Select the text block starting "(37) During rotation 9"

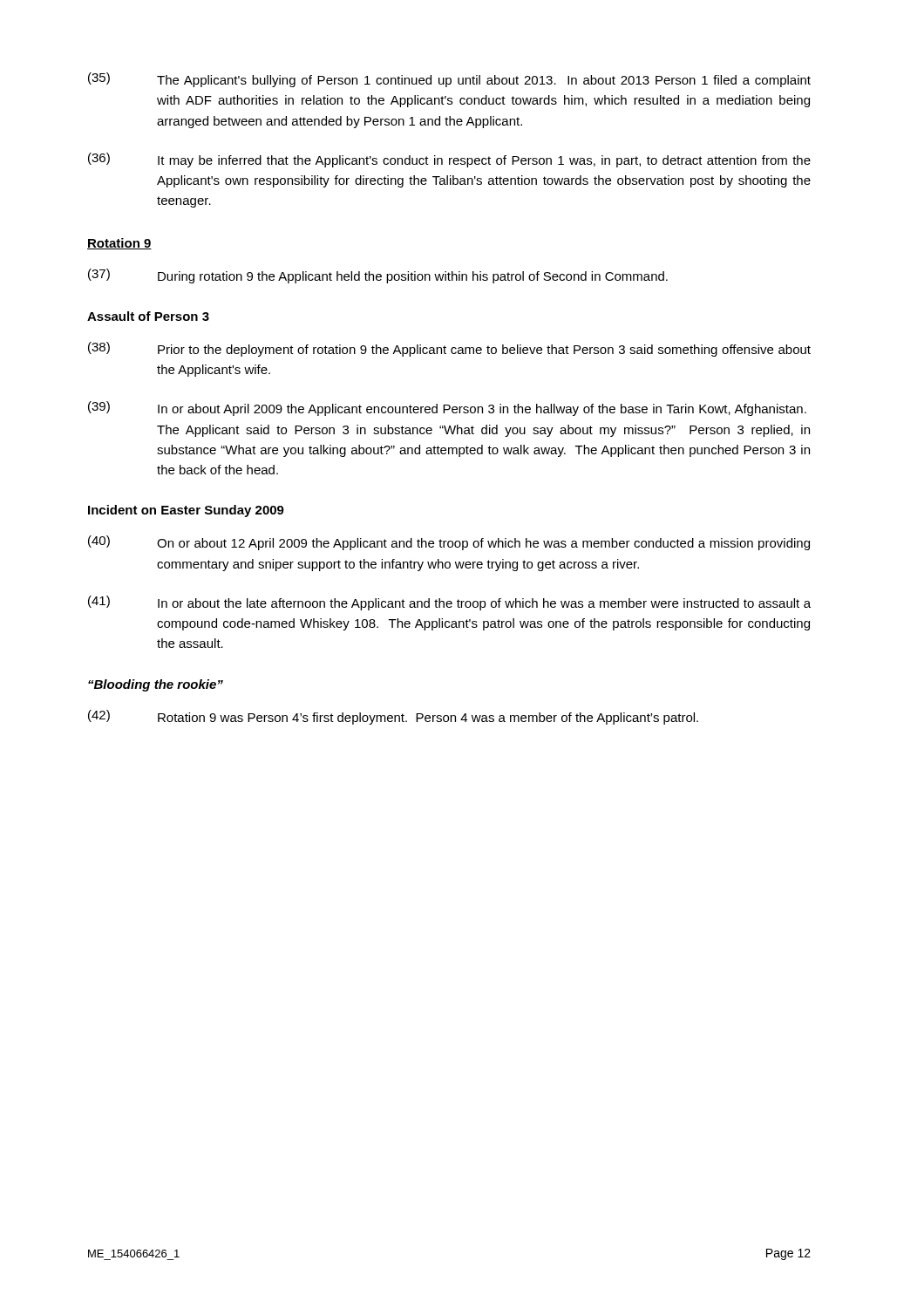point(449,276)
